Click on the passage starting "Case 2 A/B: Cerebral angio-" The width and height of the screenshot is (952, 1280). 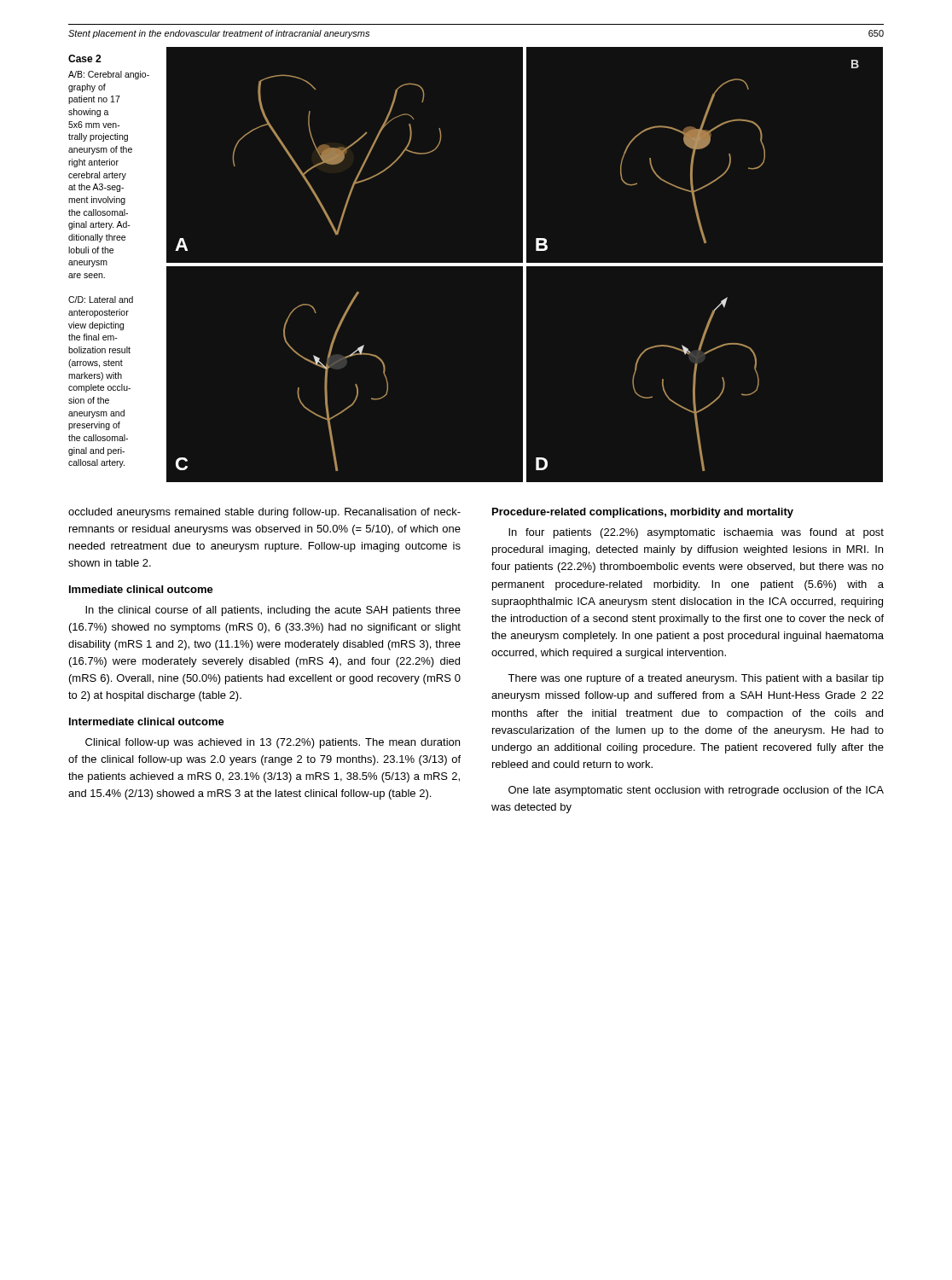pyautogui.click(x=132, y=261)
